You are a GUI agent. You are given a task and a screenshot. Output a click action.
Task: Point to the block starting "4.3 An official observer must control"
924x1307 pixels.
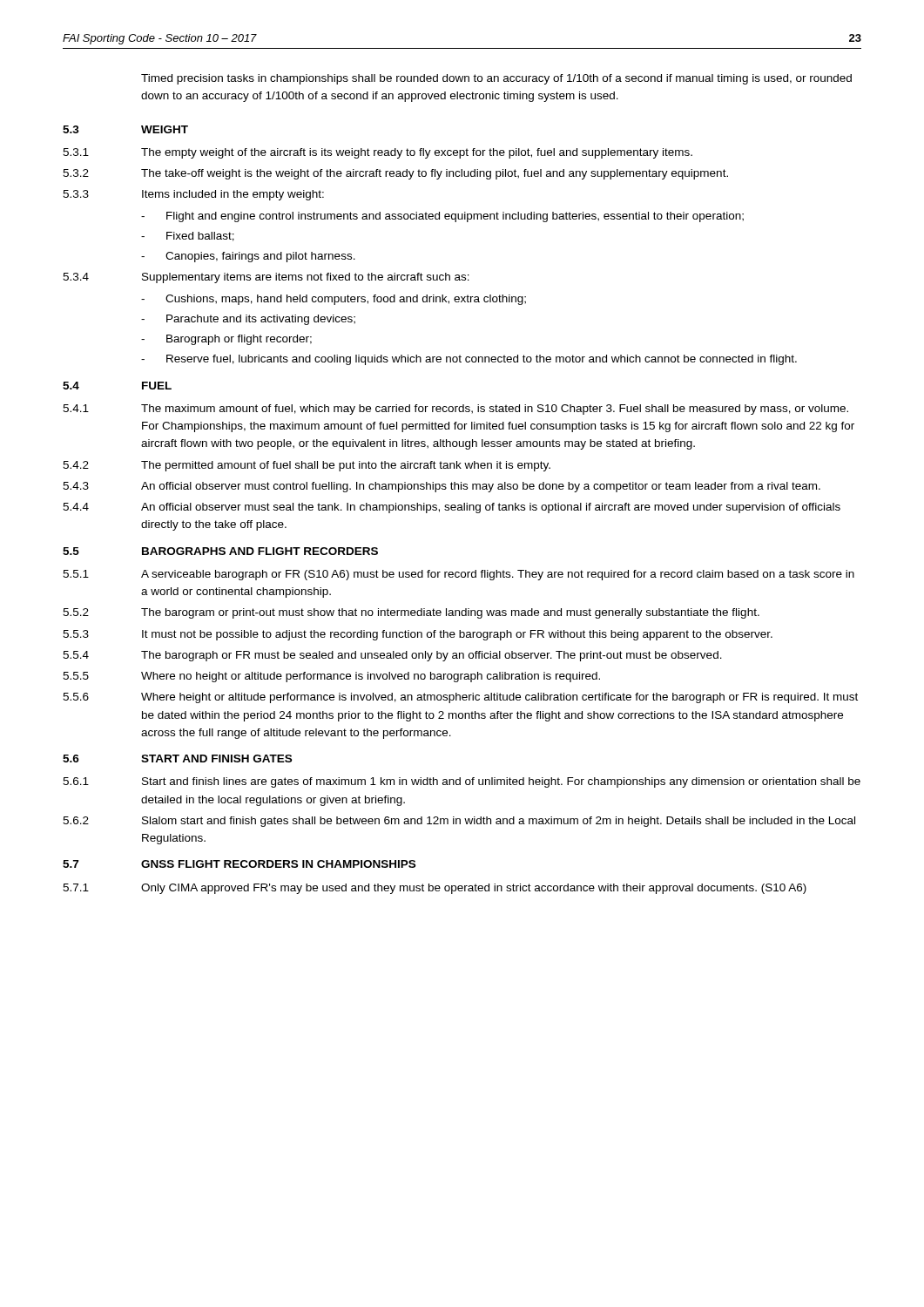point(462,486)
